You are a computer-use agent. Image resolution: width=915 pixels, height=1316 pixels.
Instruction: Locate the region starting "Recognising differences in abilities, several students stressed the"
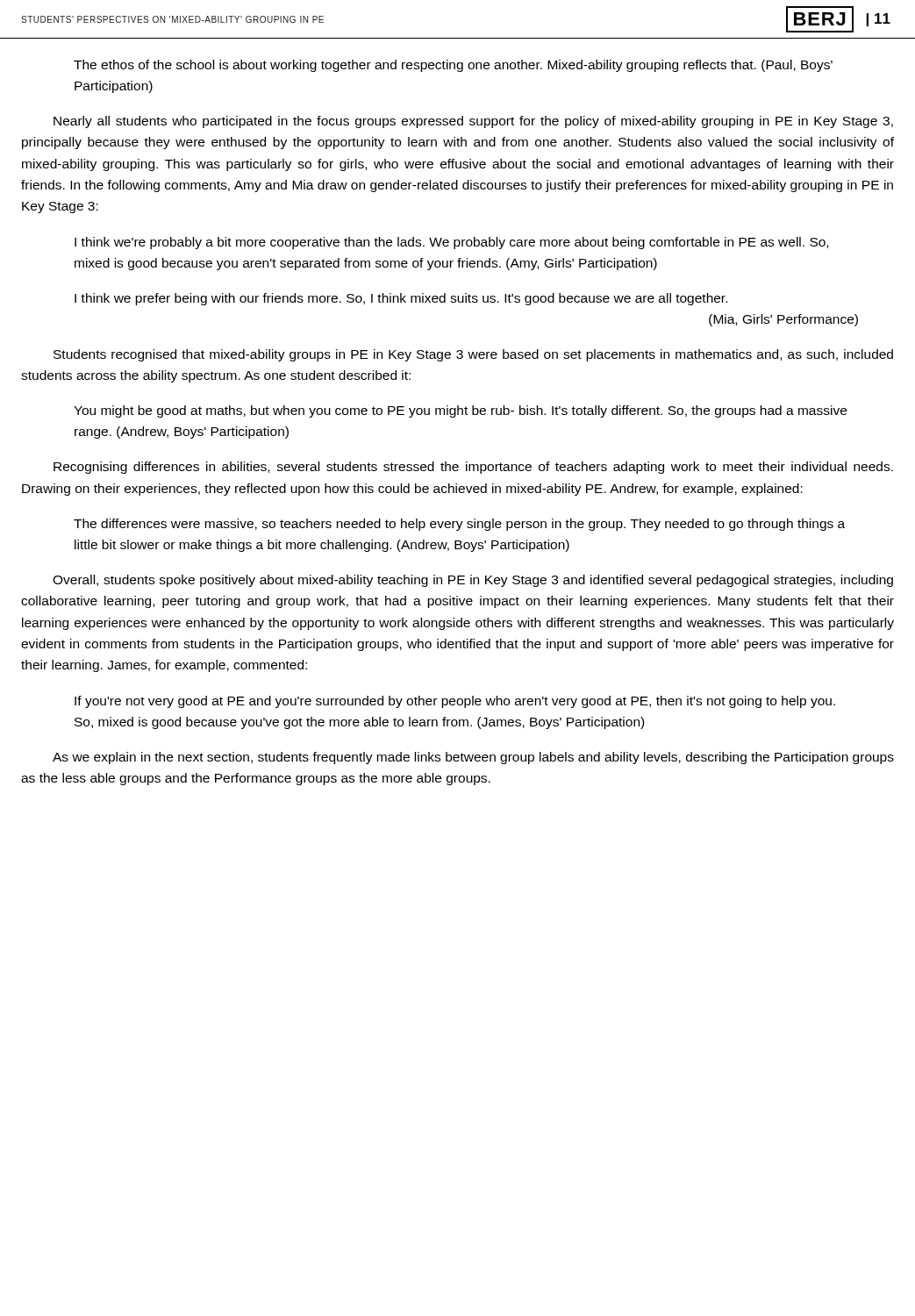click(458, 477)
